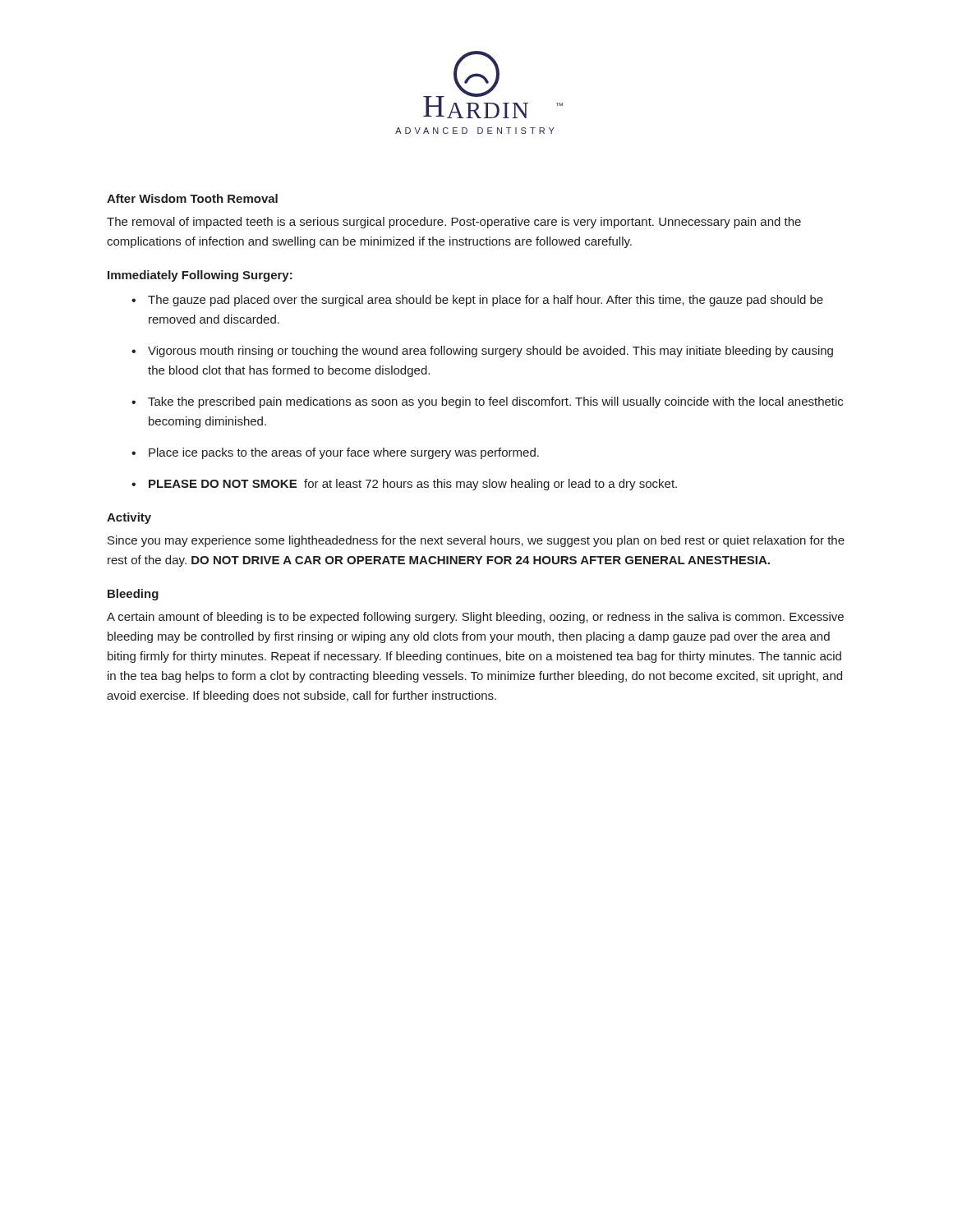Locate the logo
This screenshot has width=953, height=1232.
[x=476, y=104]
